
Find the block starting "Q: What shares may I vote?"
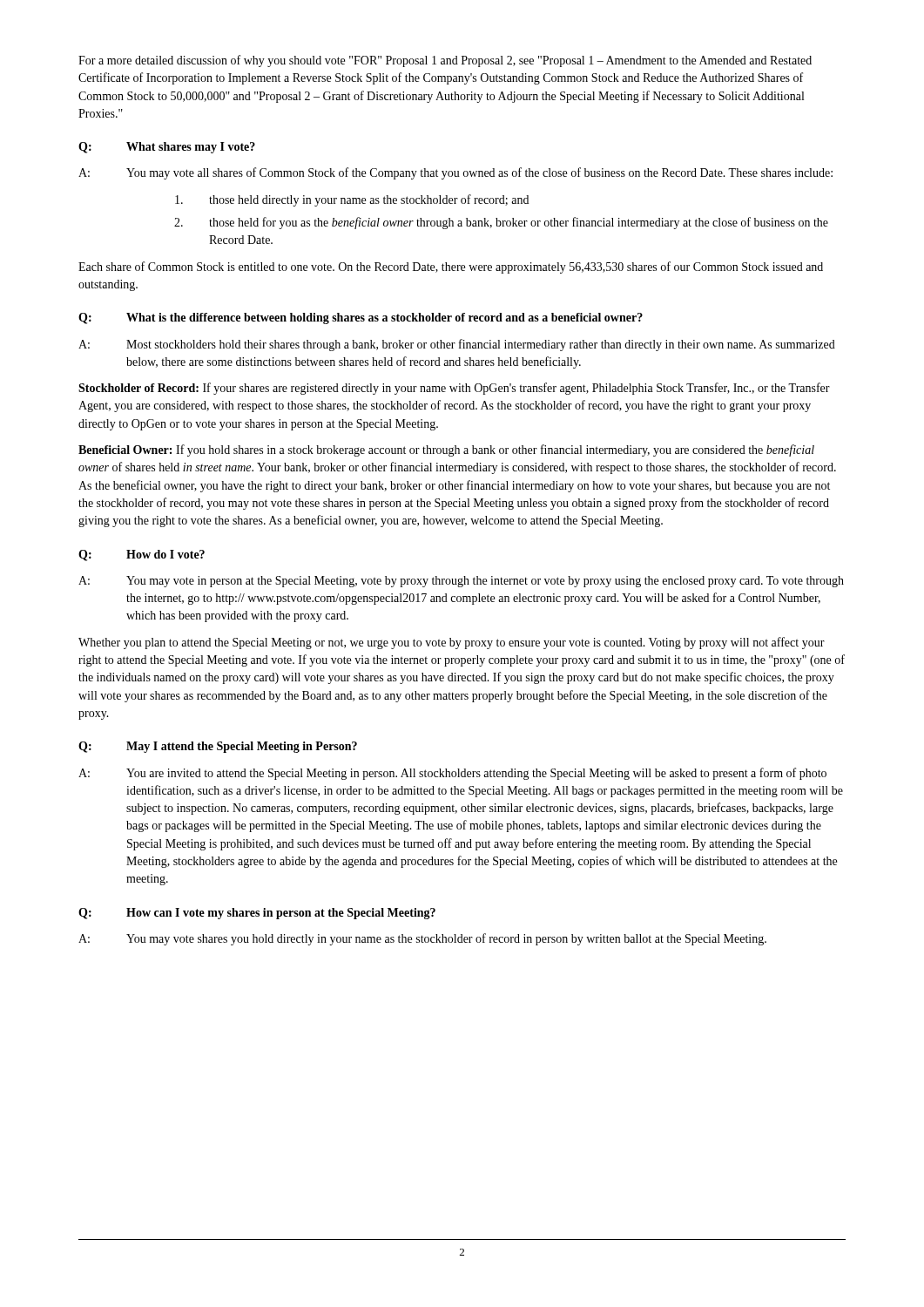[x=167, y=148]
